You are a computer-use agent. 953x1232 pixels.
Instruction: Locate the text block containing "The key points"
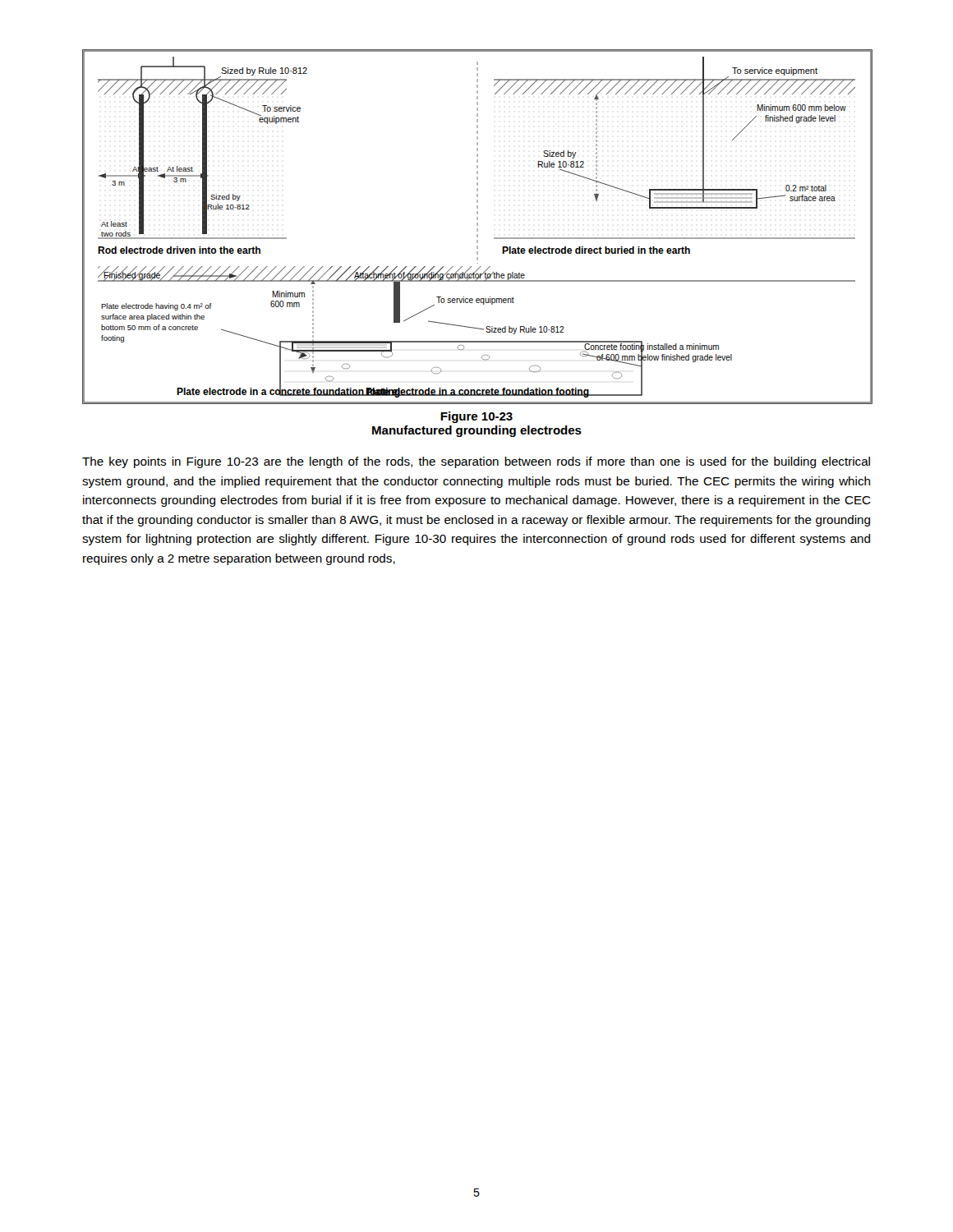point(476,510)
